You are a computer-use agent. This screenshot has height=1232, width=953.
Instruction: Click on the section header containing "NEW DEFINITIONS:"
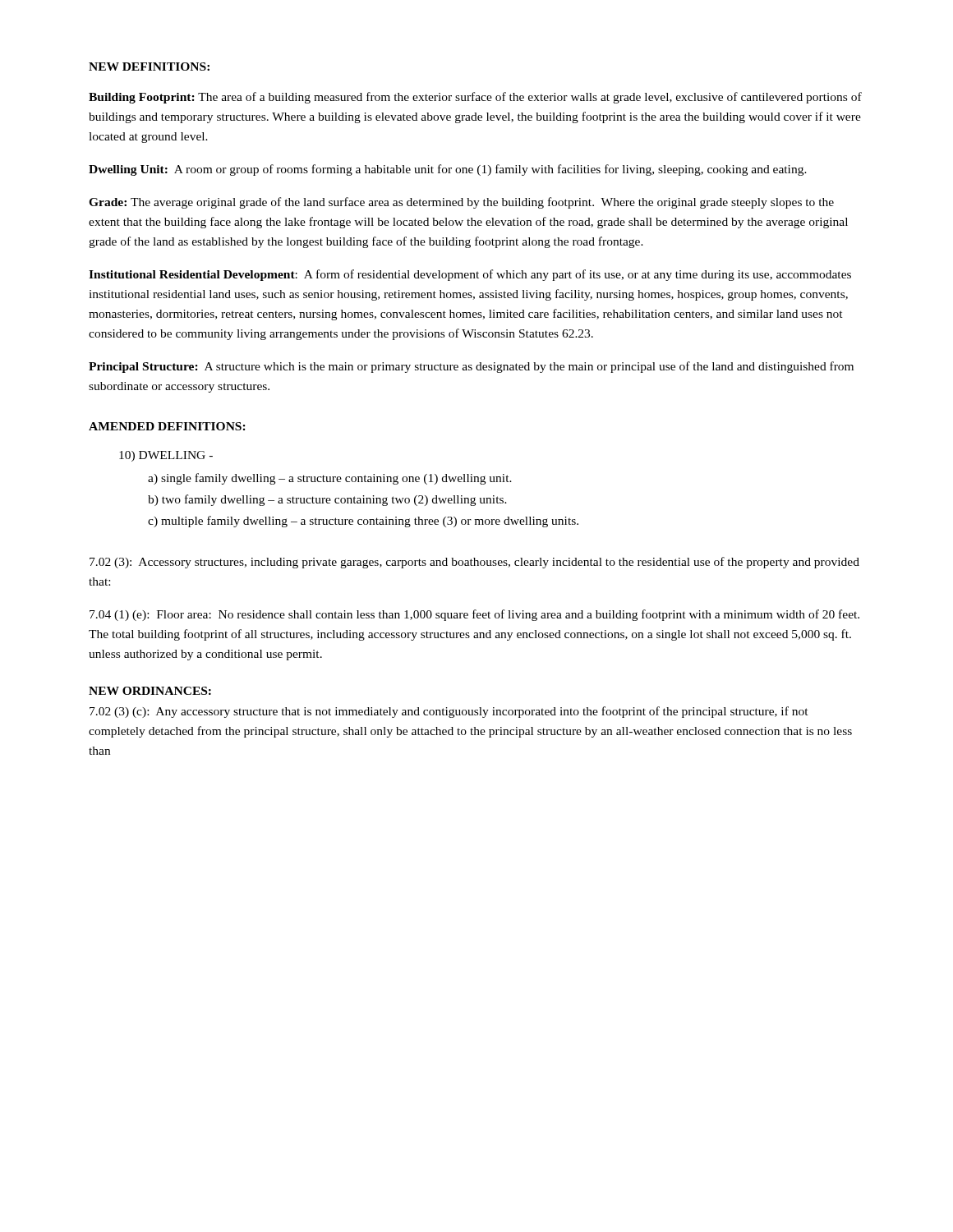(150, 66)
